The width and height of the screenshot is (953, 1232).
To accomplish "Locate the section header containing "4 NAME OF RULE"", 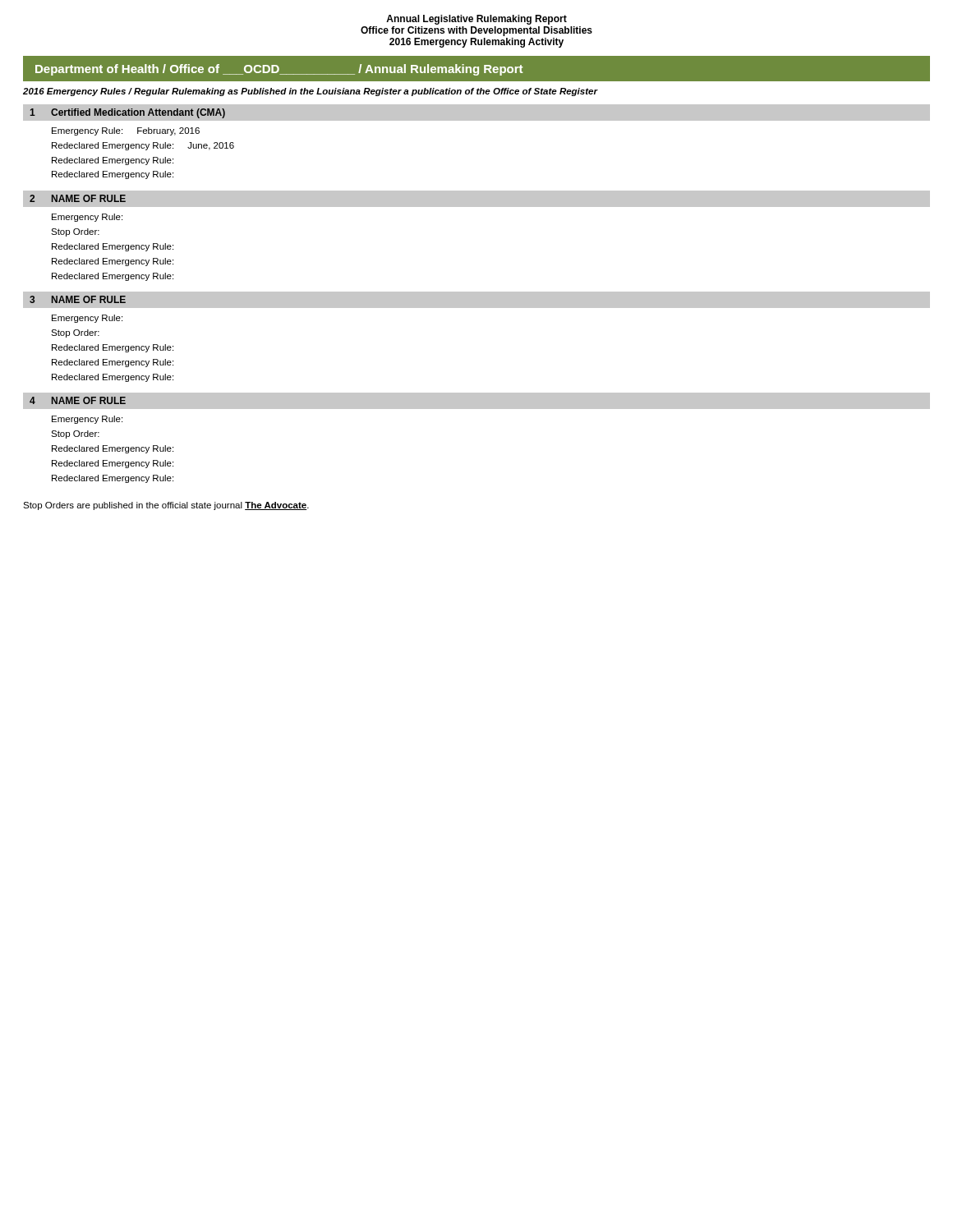I will 476,401.
